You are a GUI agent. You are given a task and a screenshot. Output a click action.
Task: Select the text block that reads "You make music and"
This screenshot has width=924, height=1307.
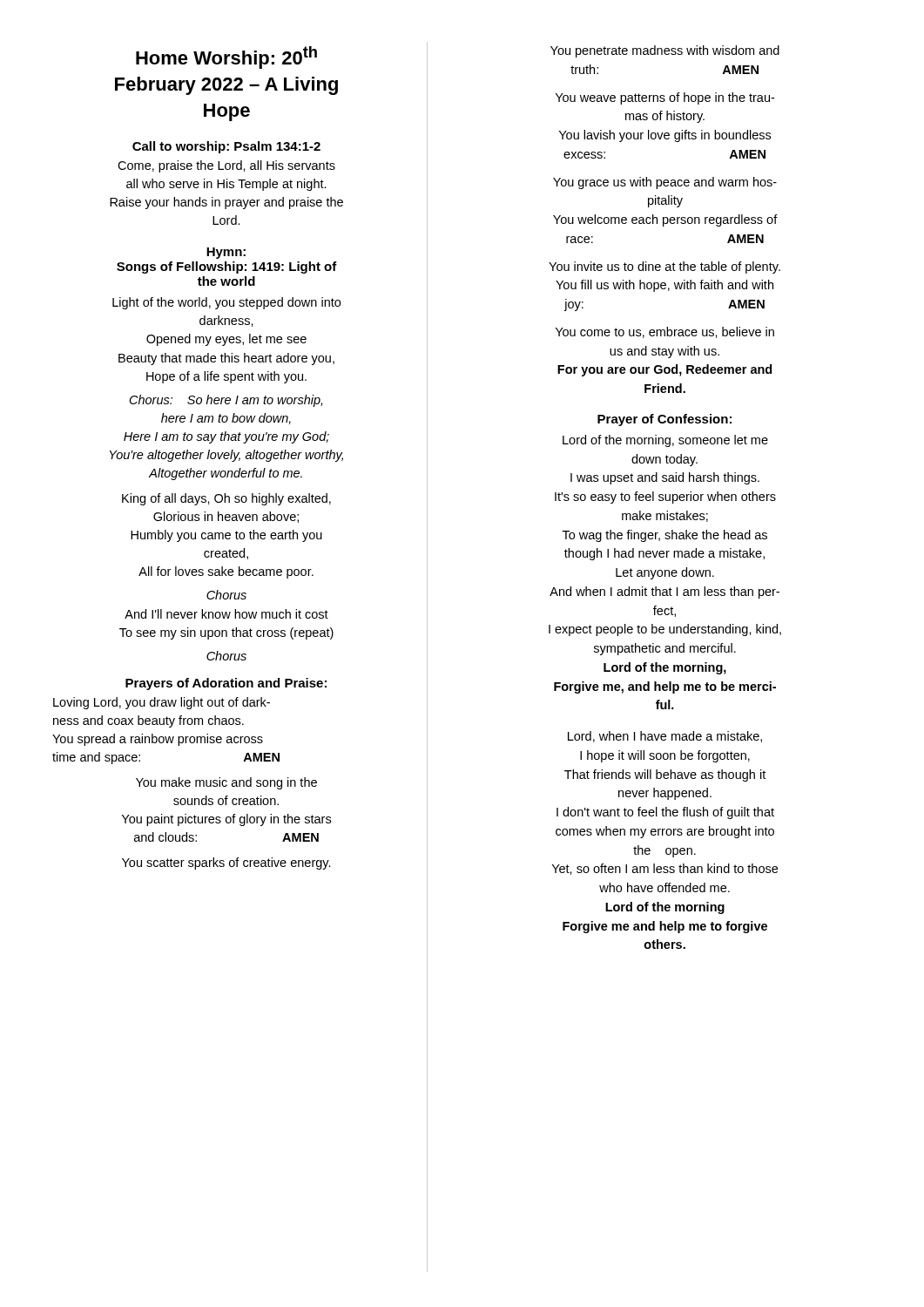coord(226,810)
